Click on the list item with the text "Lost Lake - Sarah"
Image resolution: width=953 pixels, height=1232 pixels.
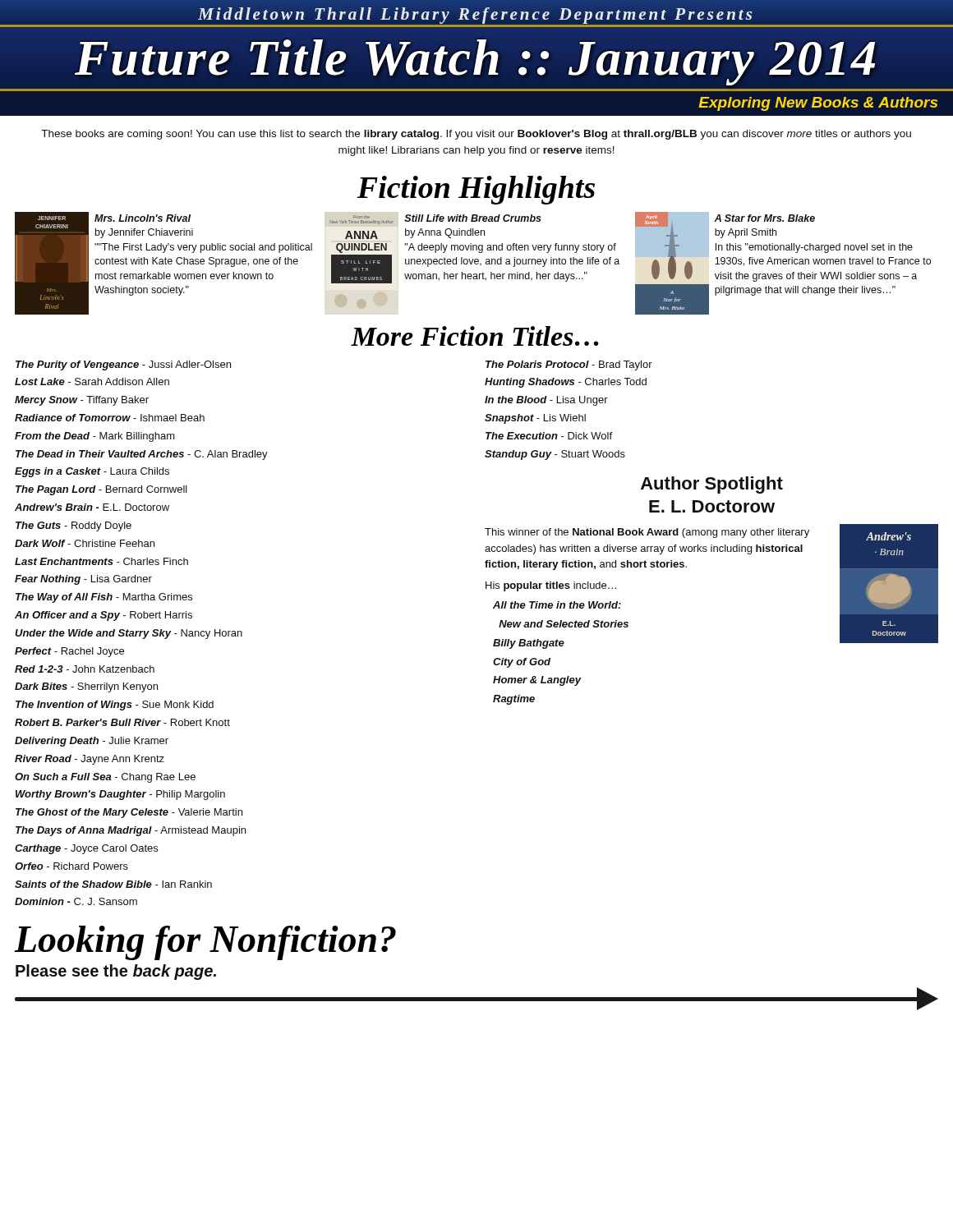[92, 382]
